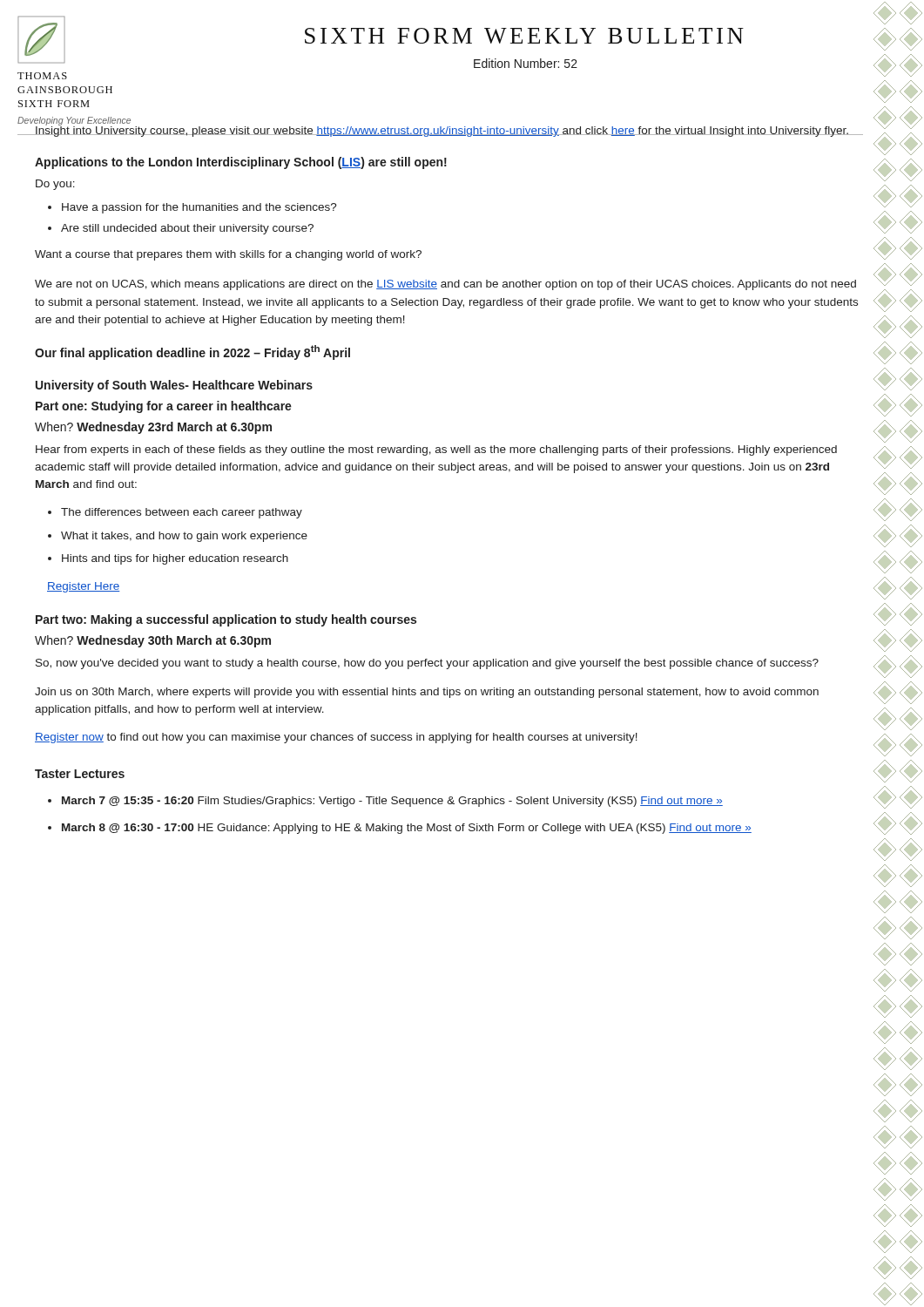The width and height of the screenshot is (924, 1307).
Task: Navigate to the element starting "Applications to the London"
Action: (241, 162)
